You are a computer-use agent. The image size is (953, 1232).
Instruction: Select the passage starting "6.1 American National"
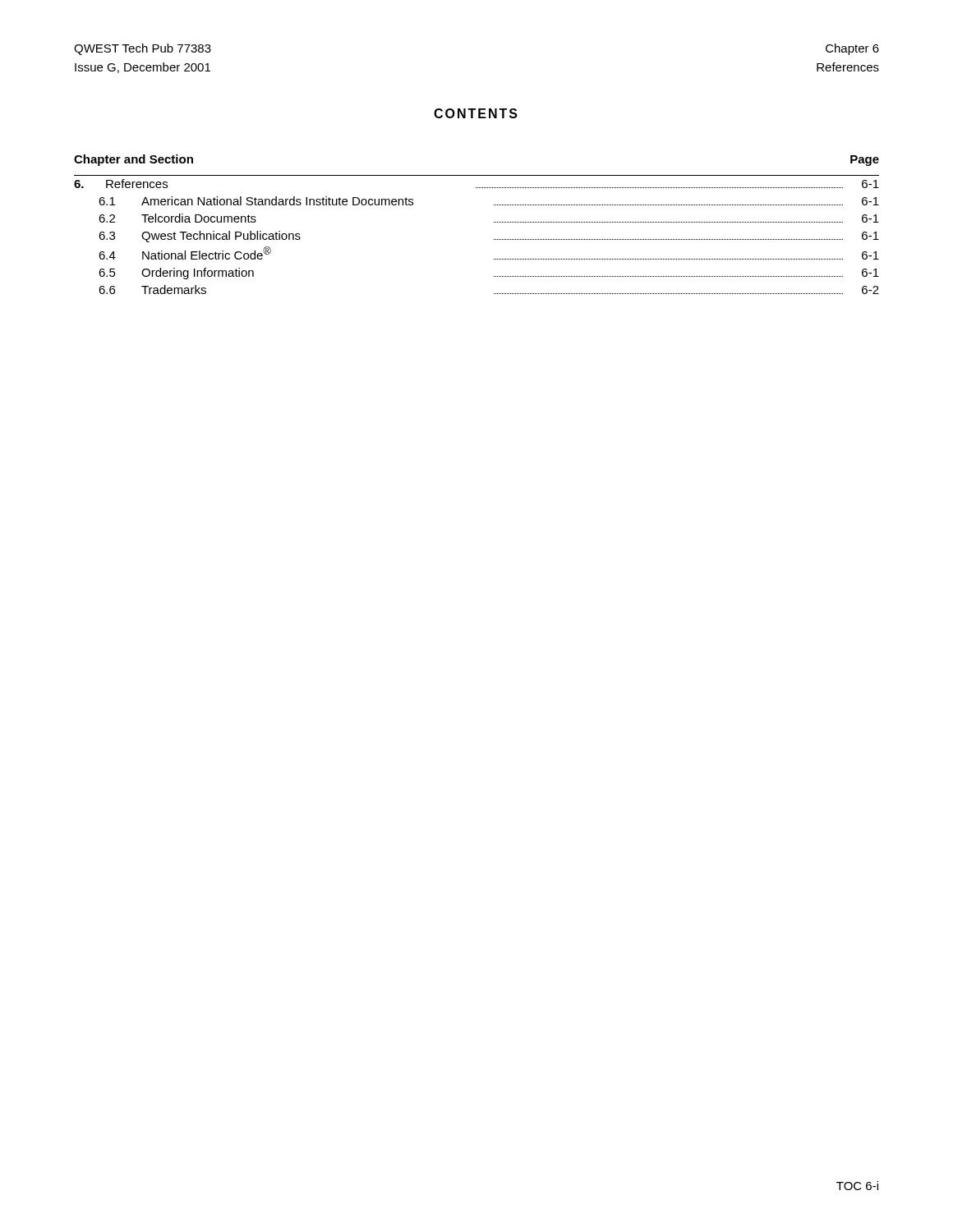tap(273, 200)
